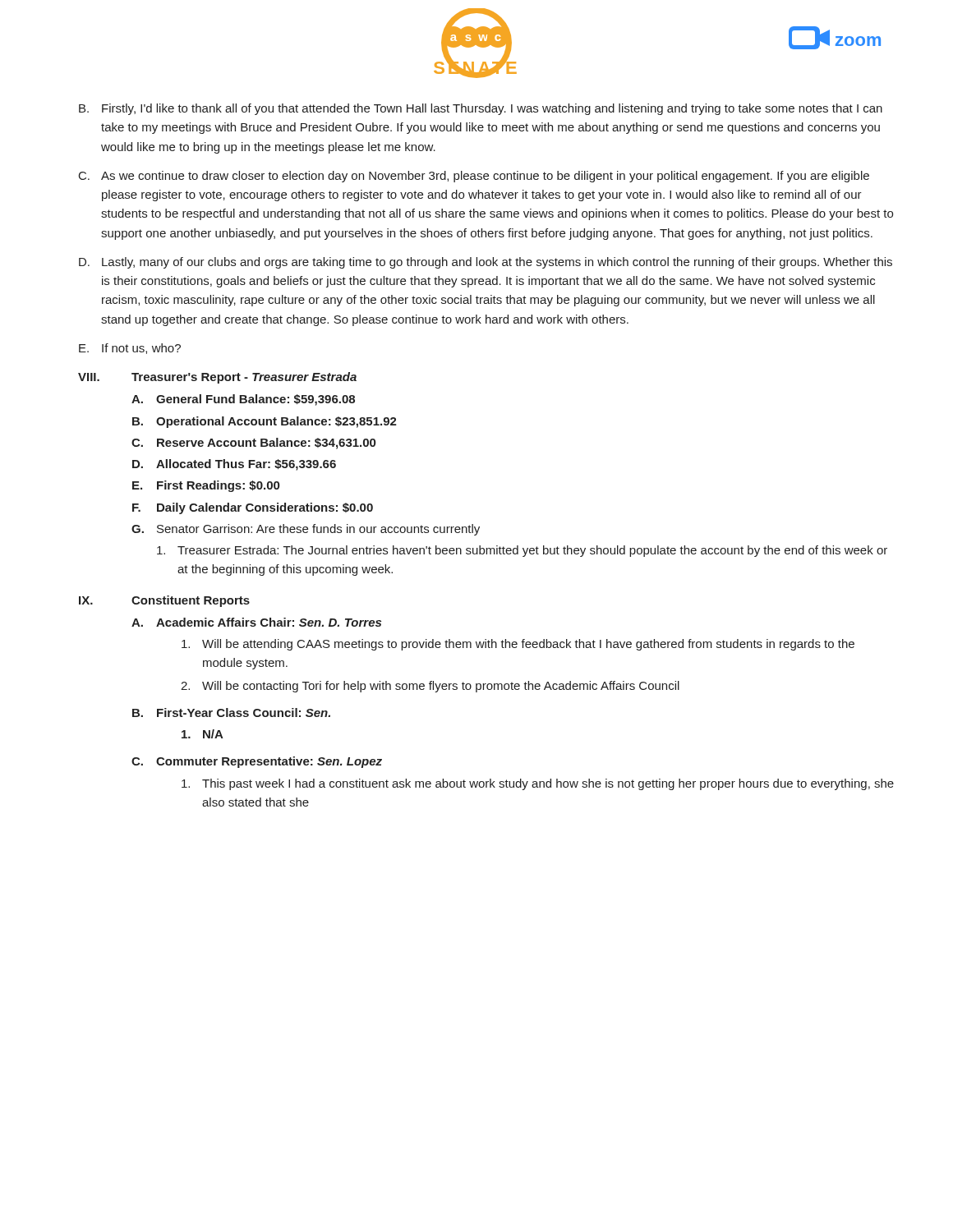Viewport: 953px width, 1232px height.
Task: Locate the list item with the text "A. General Fund Balance: $59,396.08"
Action: (243, 400)
